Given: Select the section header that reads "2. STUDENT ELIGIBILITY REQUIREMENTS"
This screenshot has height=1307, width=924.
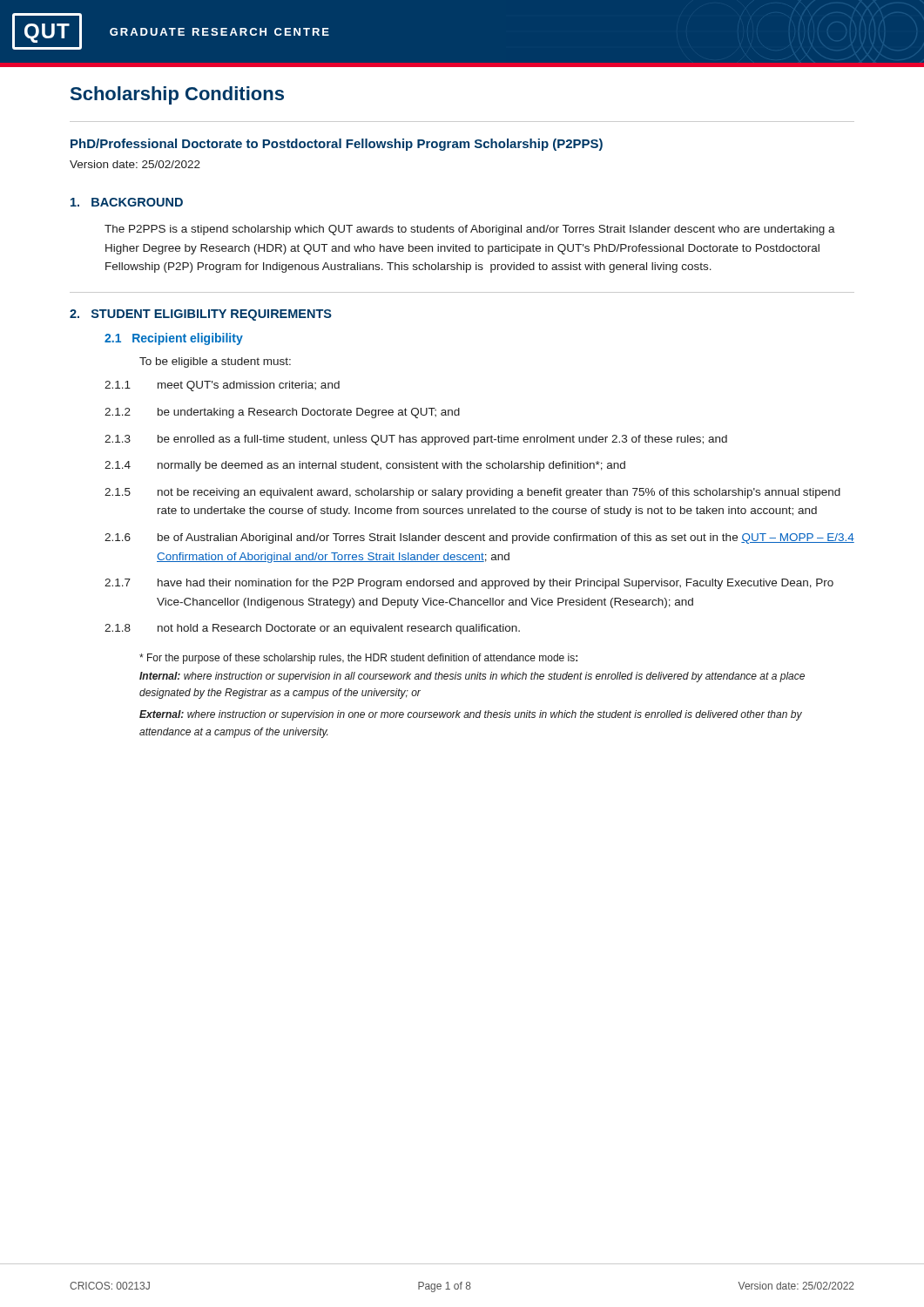Looking at the screenshot, I should click(x=201, y=313).
